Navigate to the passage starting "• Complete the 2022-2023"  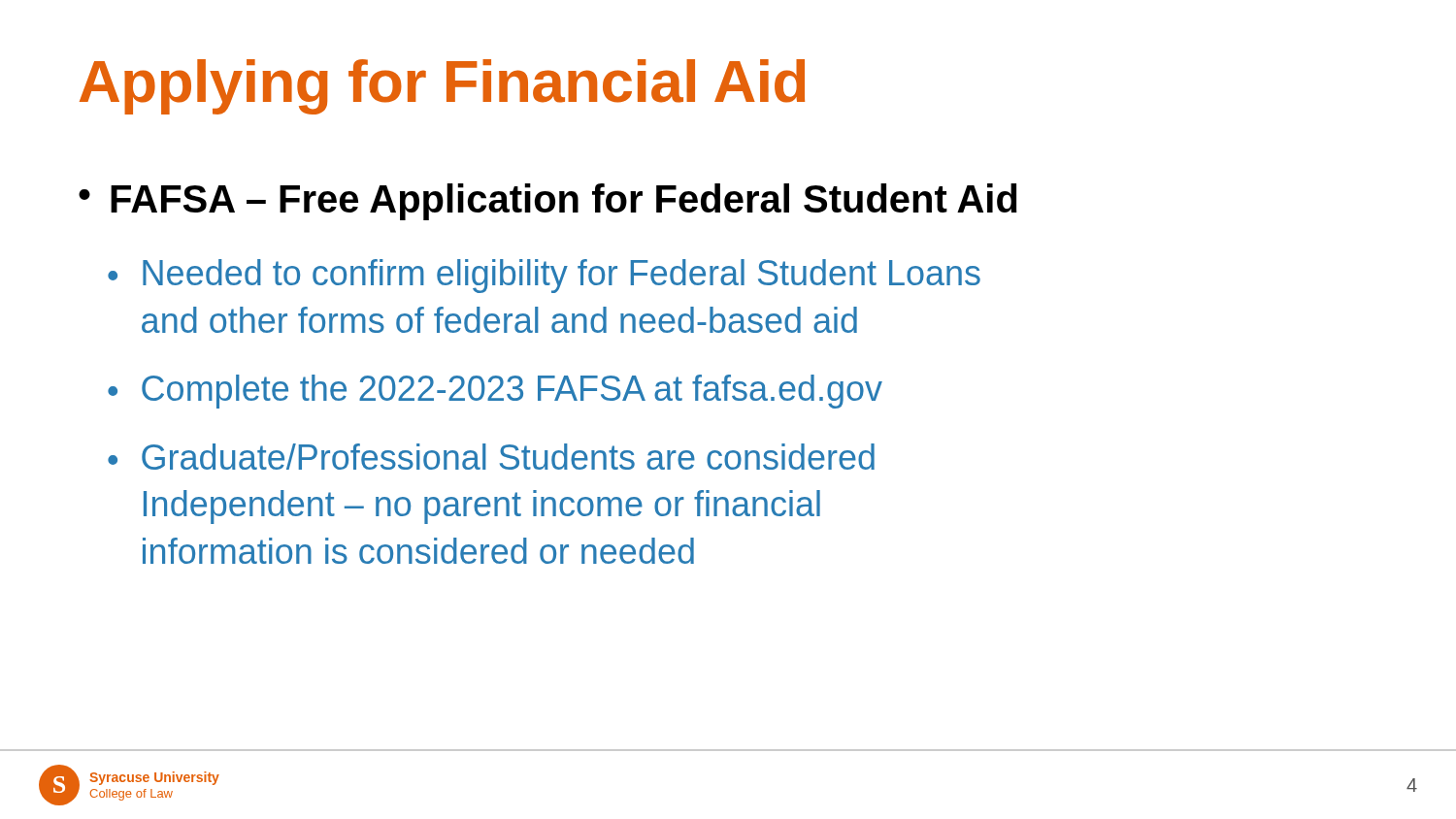495,390
